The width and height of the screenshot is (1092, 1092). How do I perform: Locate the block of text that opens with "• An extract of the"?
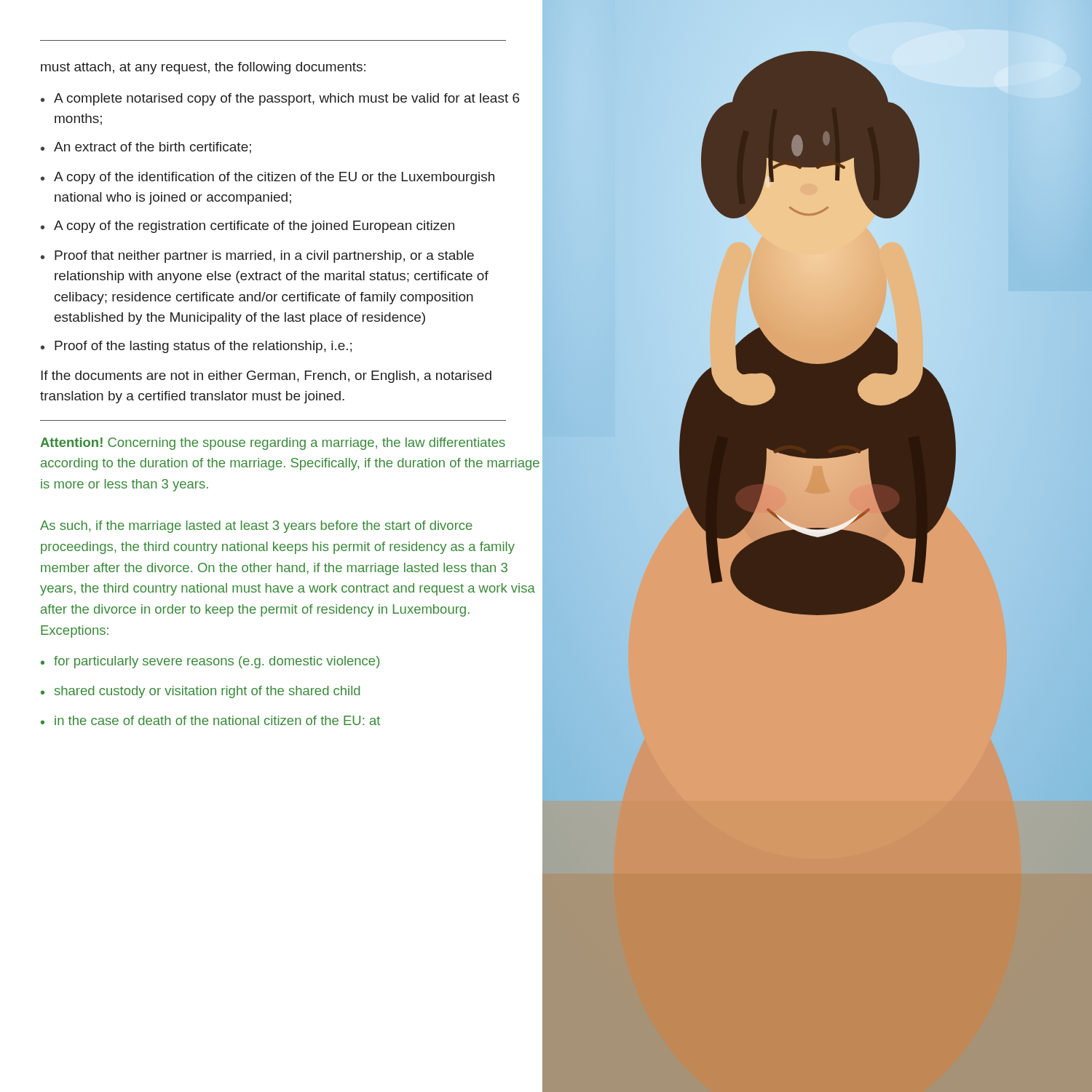click(142, 147)
